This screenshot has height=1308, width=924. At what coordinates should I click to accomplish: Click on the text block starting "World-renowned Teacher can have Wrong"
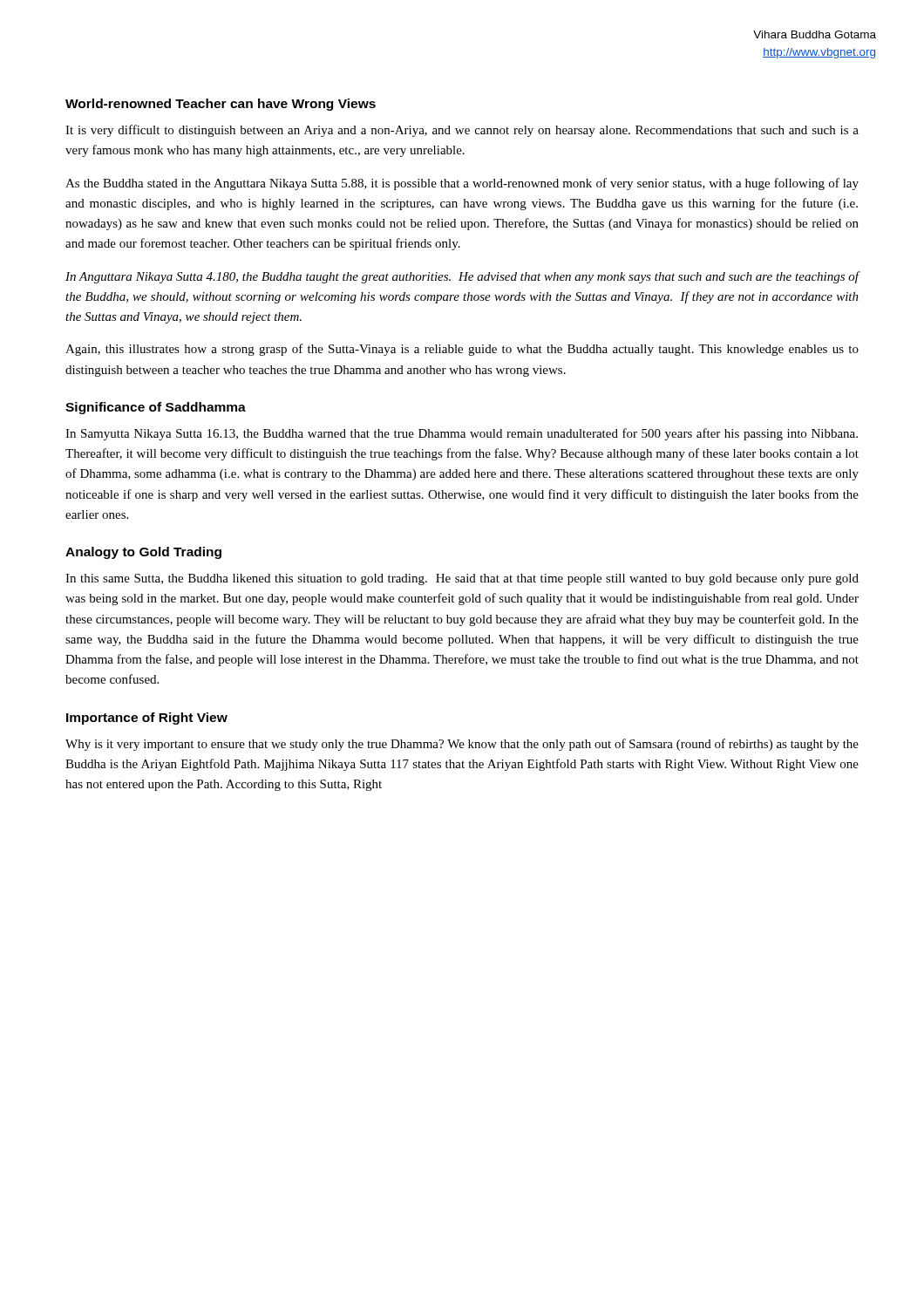click(221, 103)
